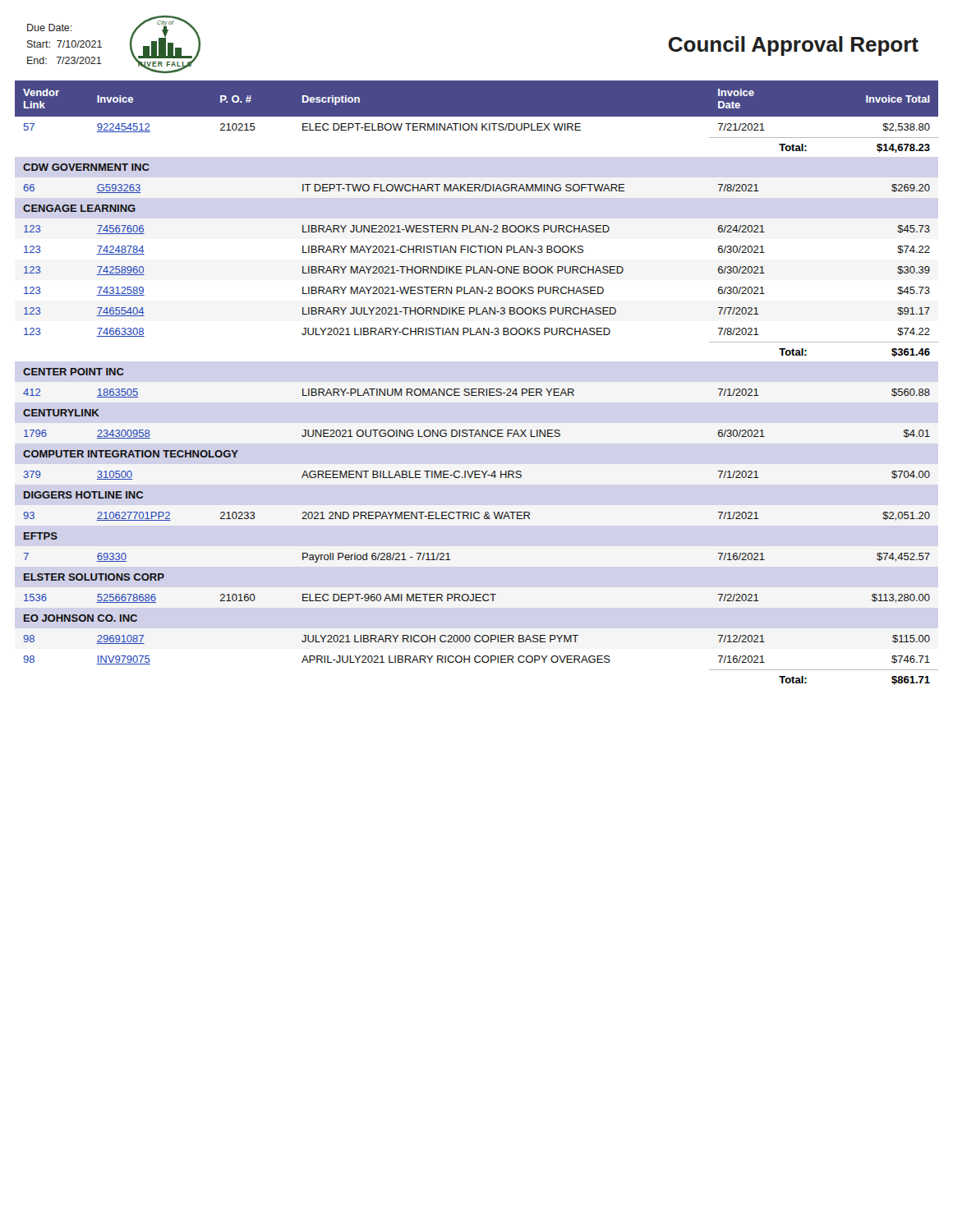Find the table that mentions "LIBRARY MAY2021-CHRISTIAN FICTION PLAN-3"
This screenshot has height=1232, width=953.
[x=476, y=385]
